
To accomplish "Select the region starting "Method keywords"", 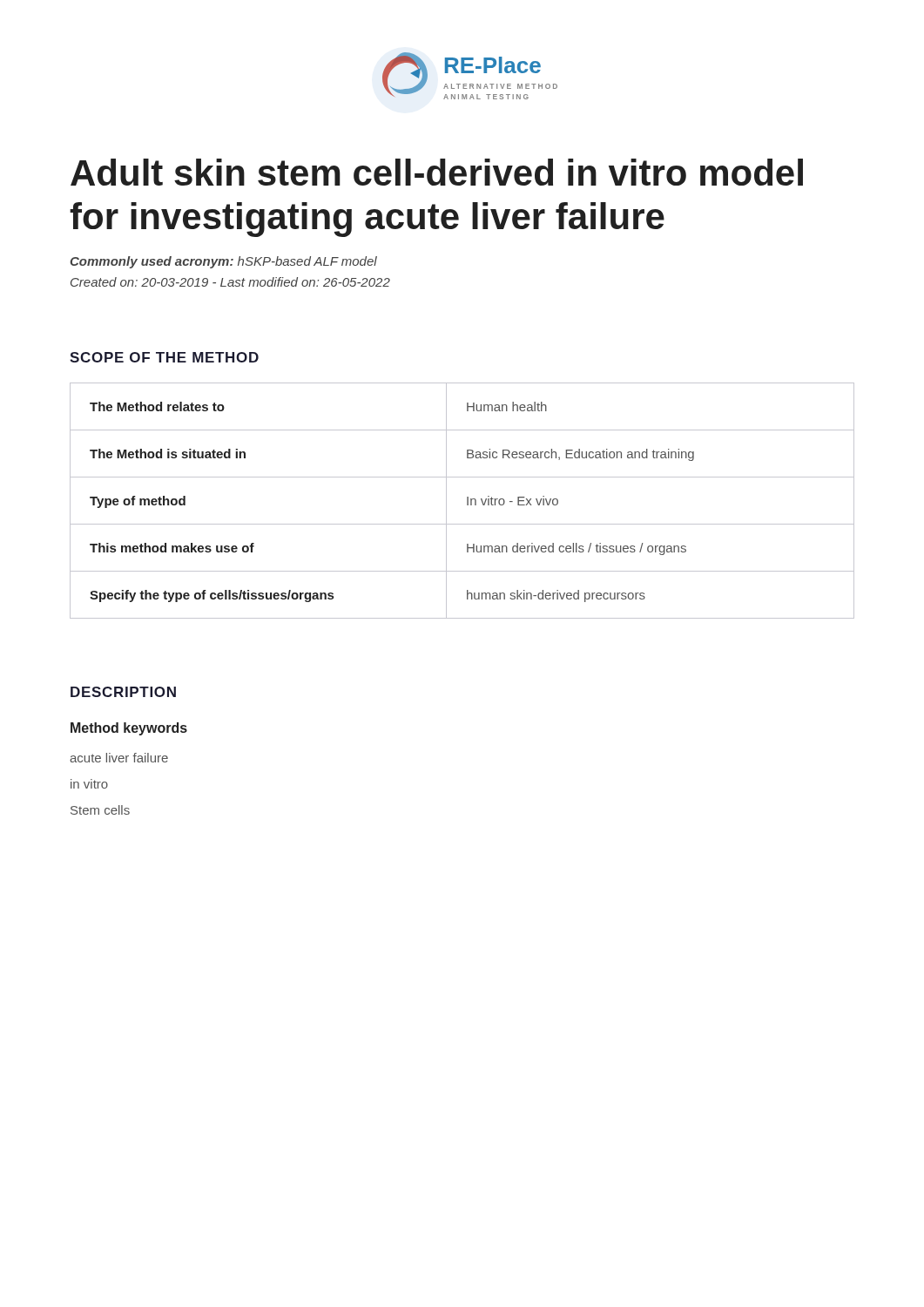I will (129, 728).
